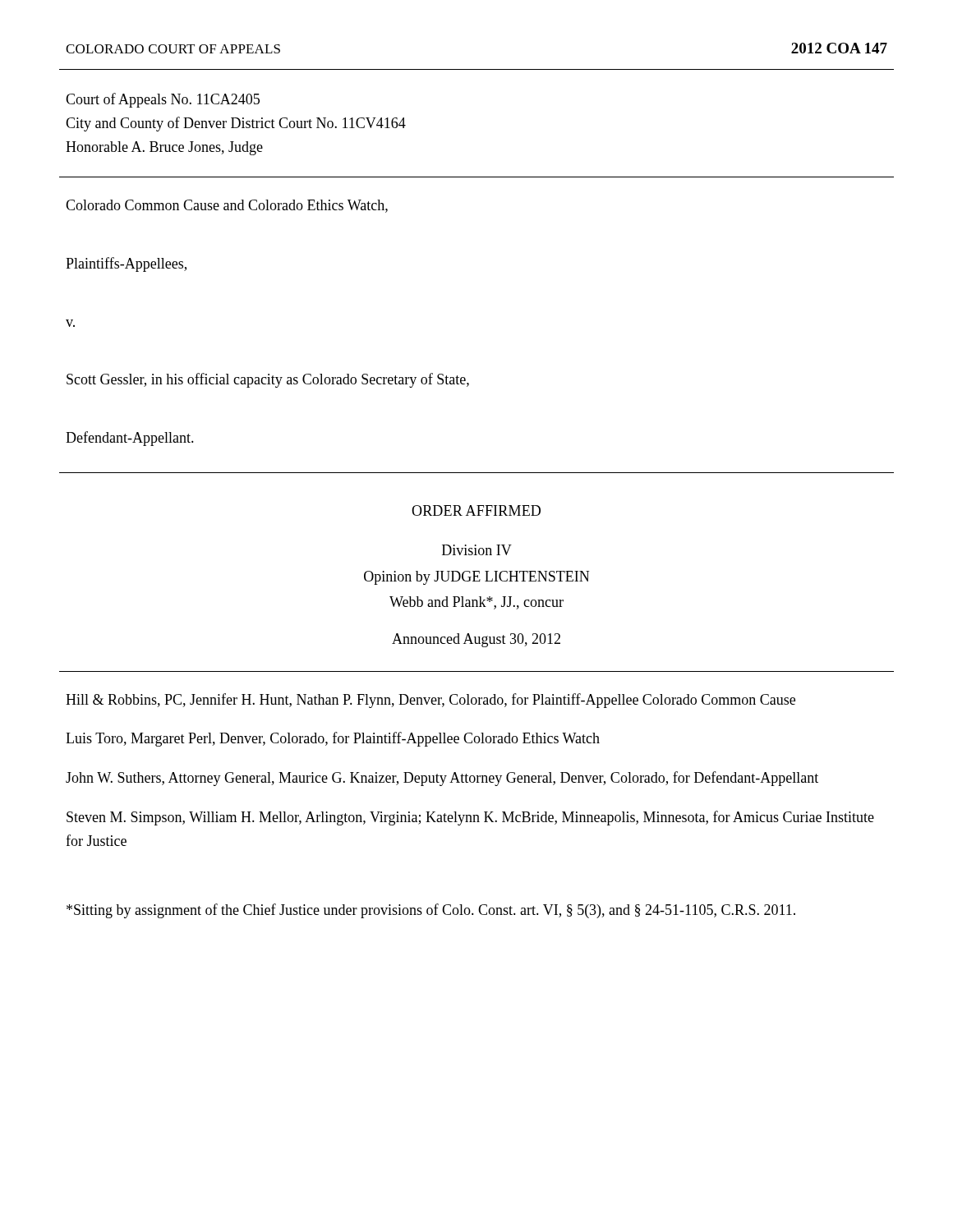Point to "Colorado Common Cause and Colorado Ethics Watch,"
This screenshot has width=953, height=1232.
pos(227,206)
